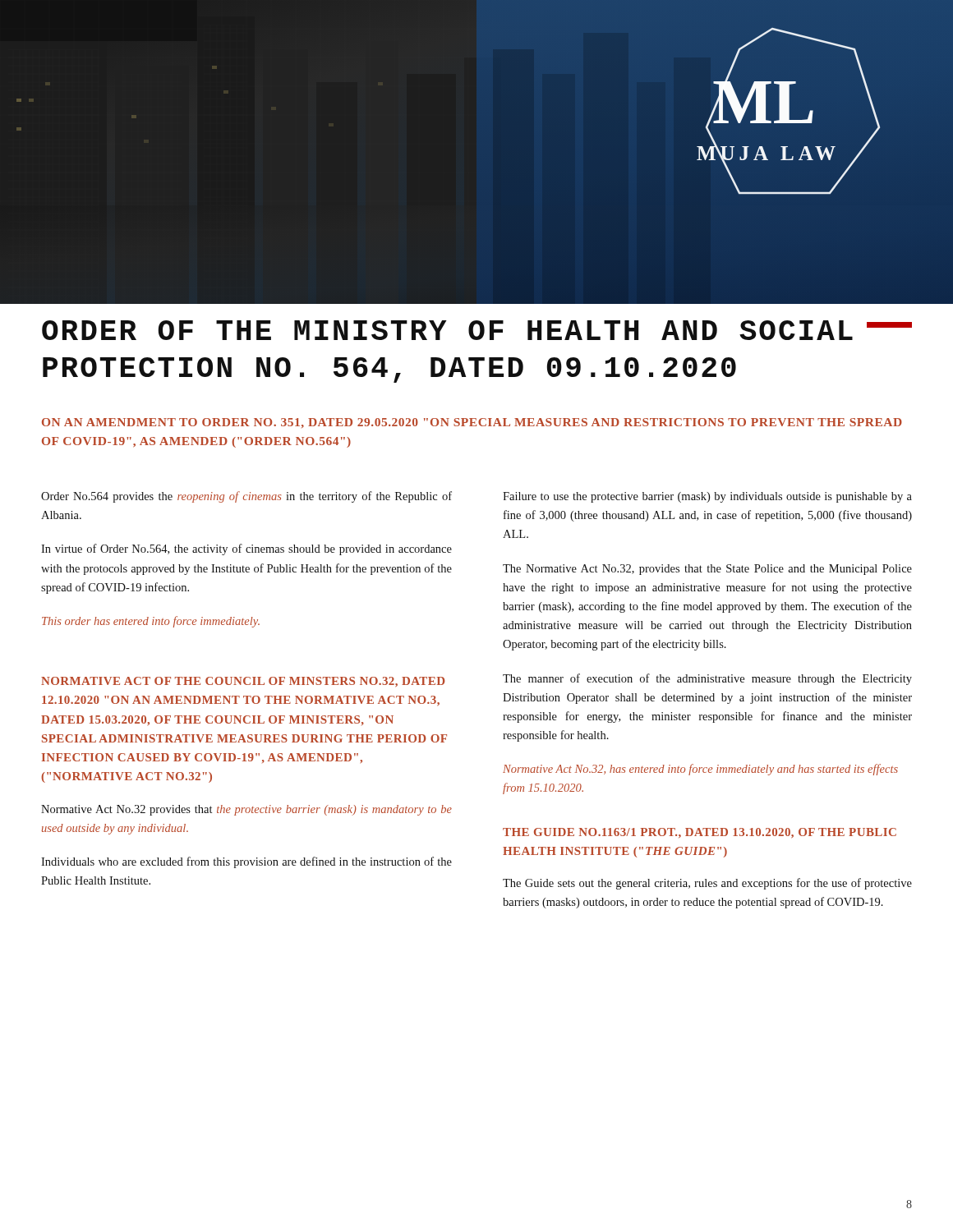Find the region starting "NORMATIVE ACT OF THE COUNCIL OF MINSTERS NO.32,"
Viewport: 953px width, 1232px height.
pyautogui.click(x=246, y=729)
